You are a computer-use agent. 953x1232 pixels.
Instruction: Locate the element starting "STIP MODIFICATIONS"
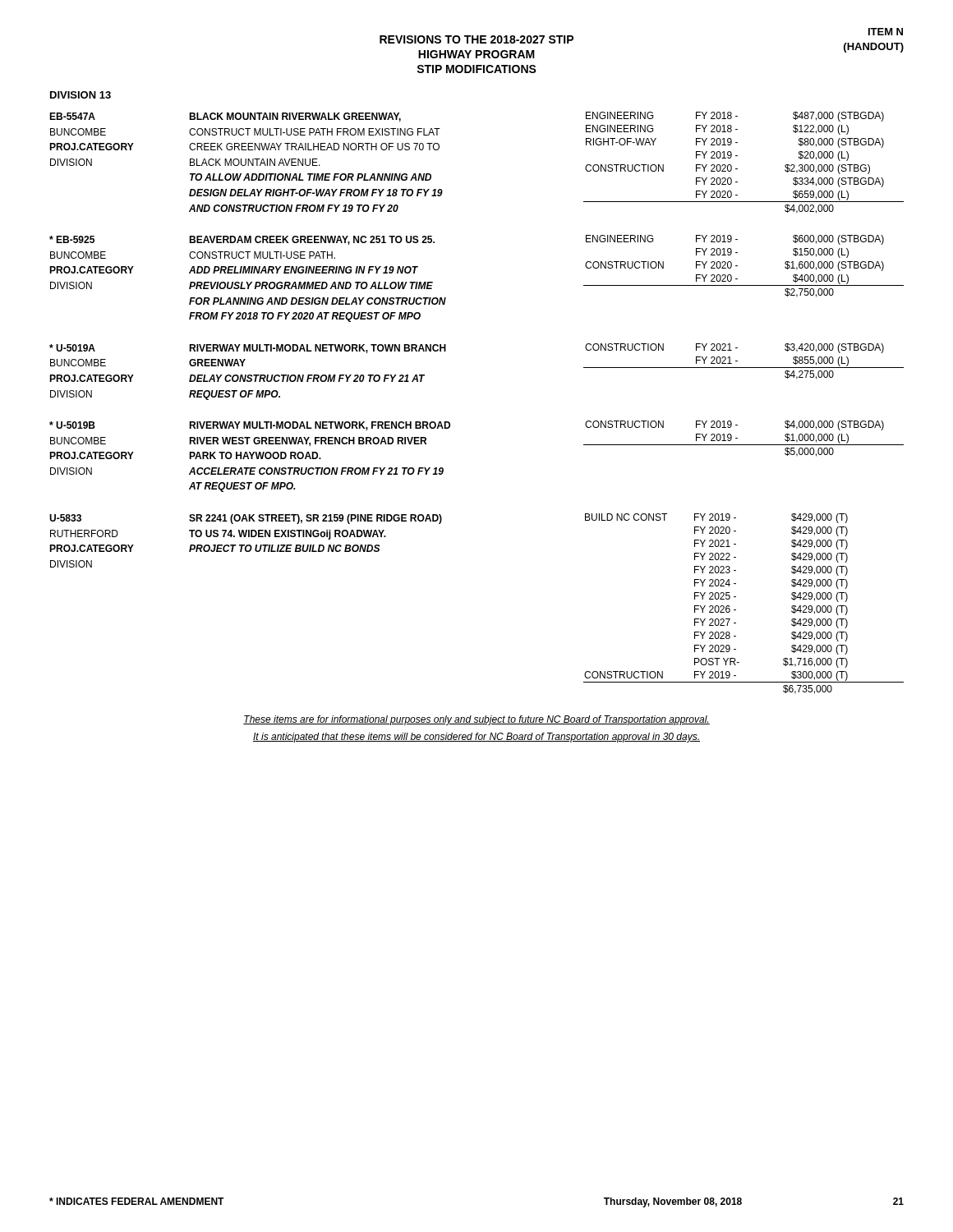click(476, 69)
